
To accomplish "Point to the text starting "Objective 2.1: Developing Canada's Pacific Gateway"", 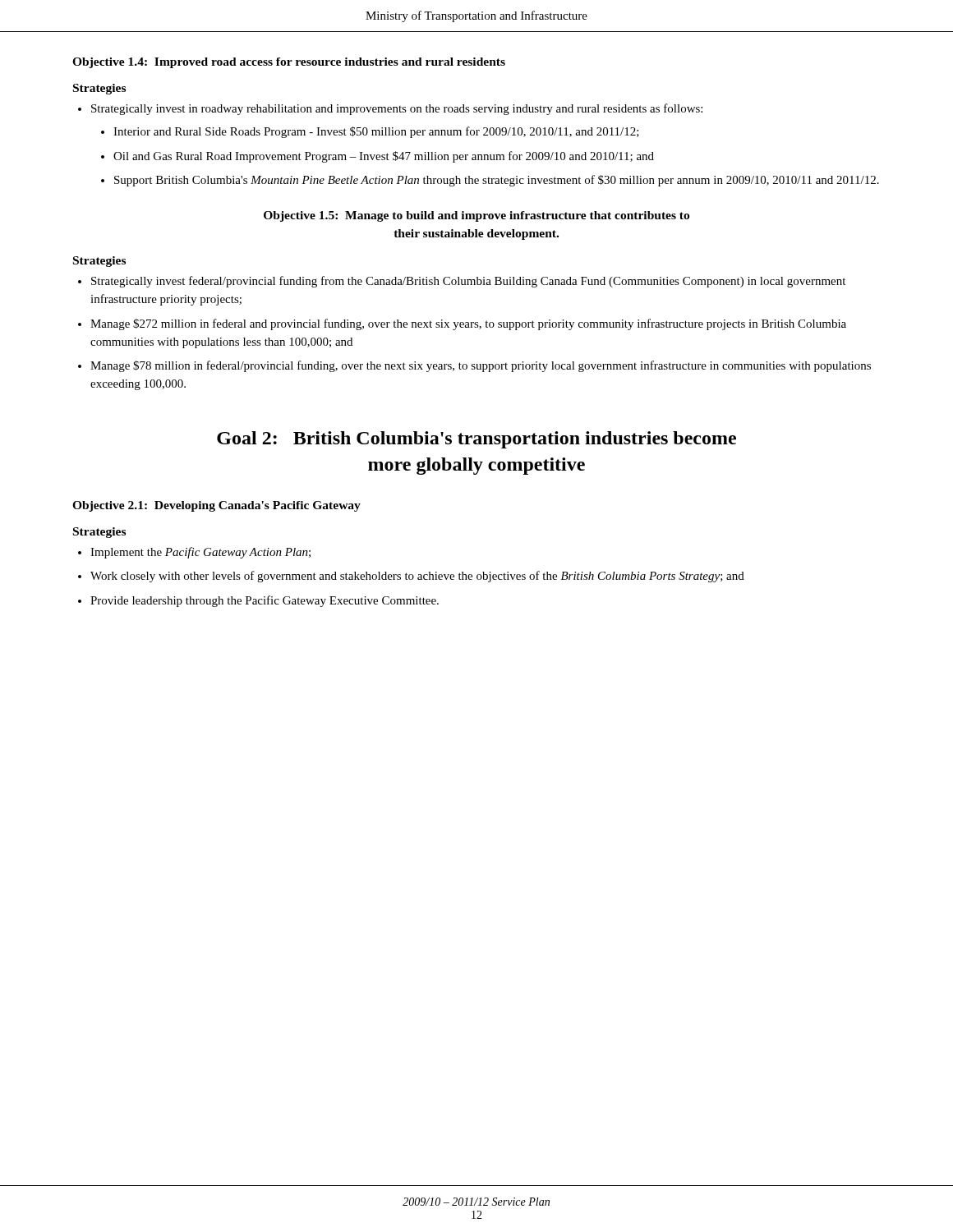I will 216,504.
